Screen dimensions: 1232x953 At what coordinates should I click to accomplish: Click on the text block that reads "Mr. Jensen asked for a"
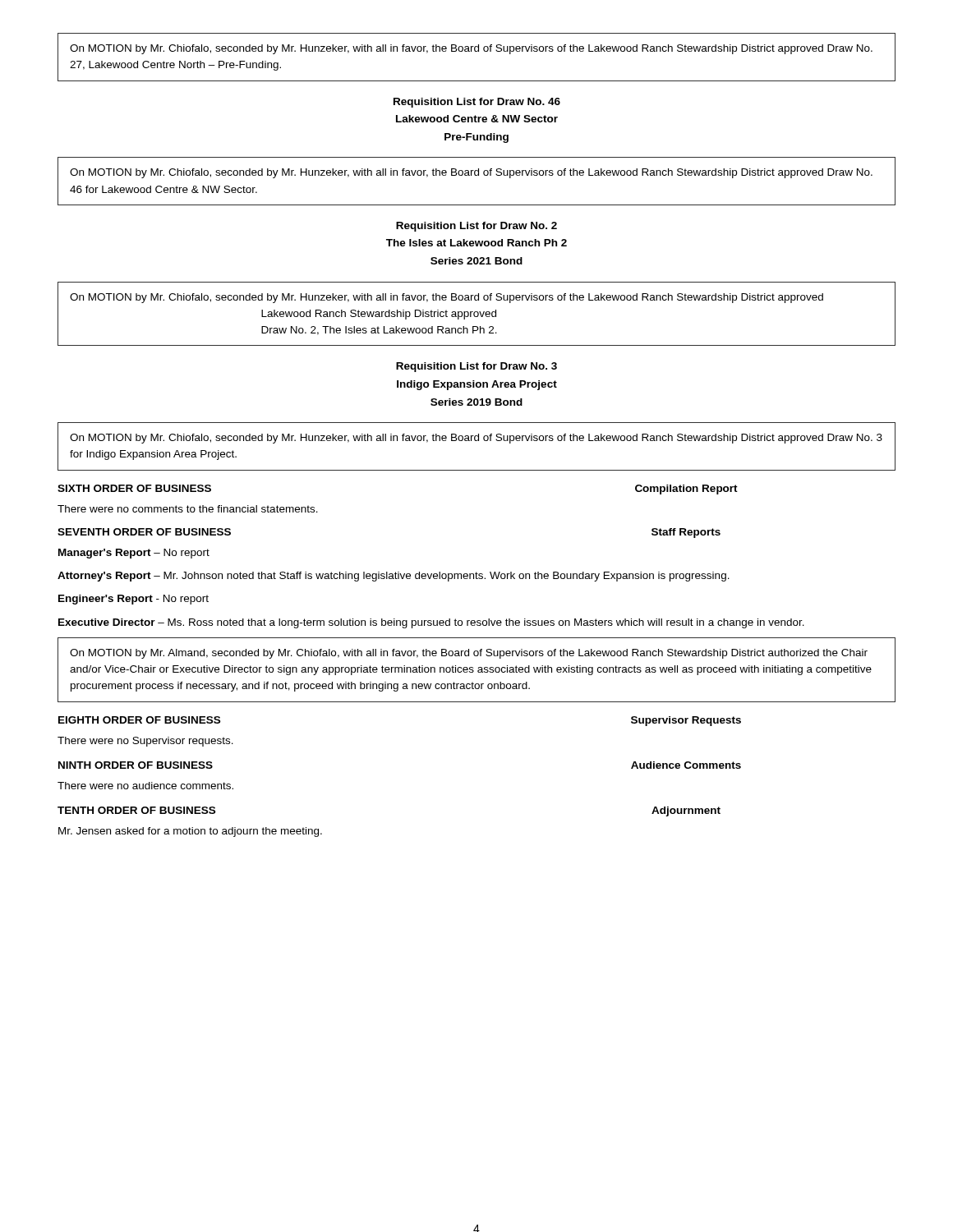[190, 831]
